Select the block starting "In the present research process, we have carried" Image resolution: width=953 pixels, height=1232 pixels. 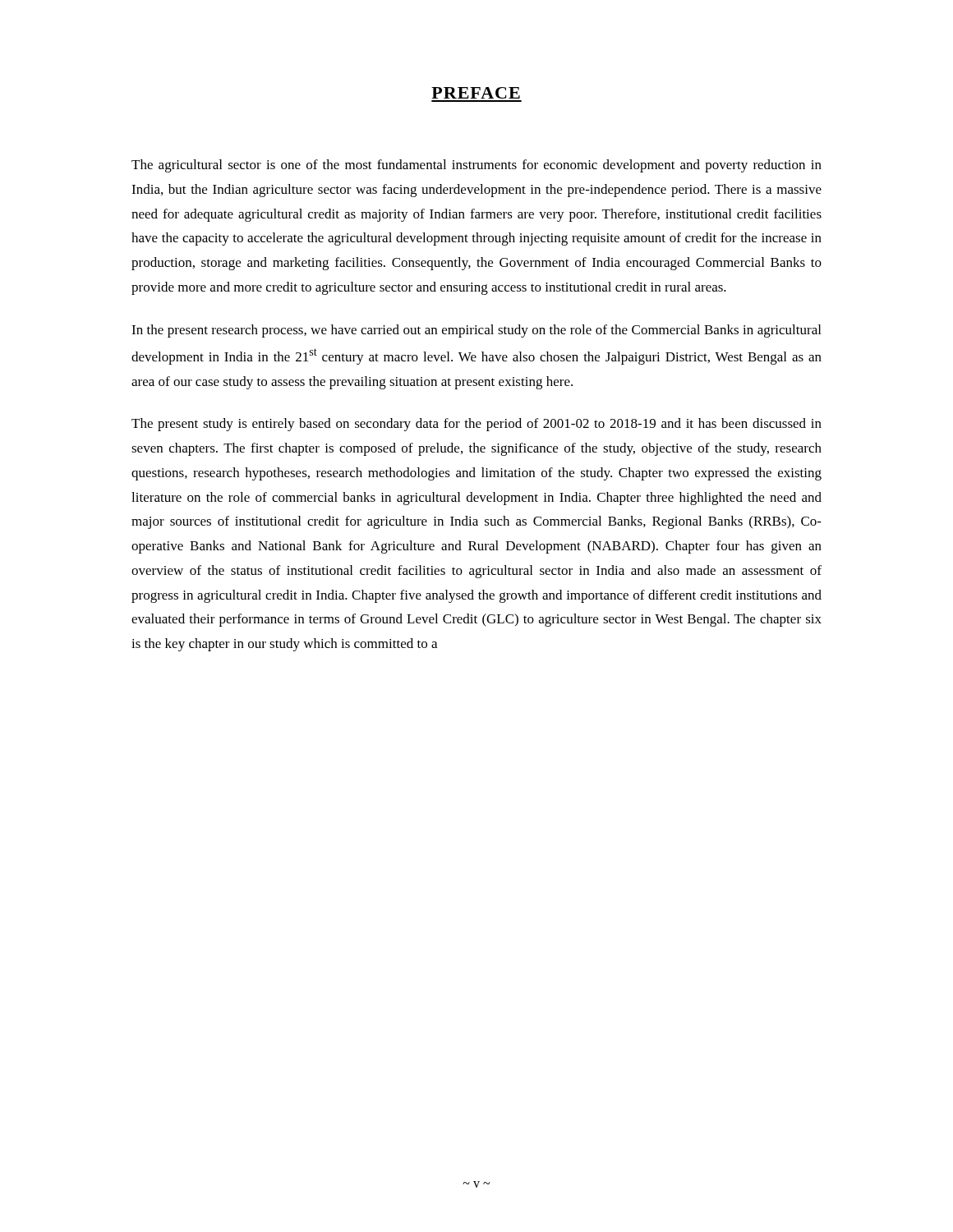coord(476,355)
